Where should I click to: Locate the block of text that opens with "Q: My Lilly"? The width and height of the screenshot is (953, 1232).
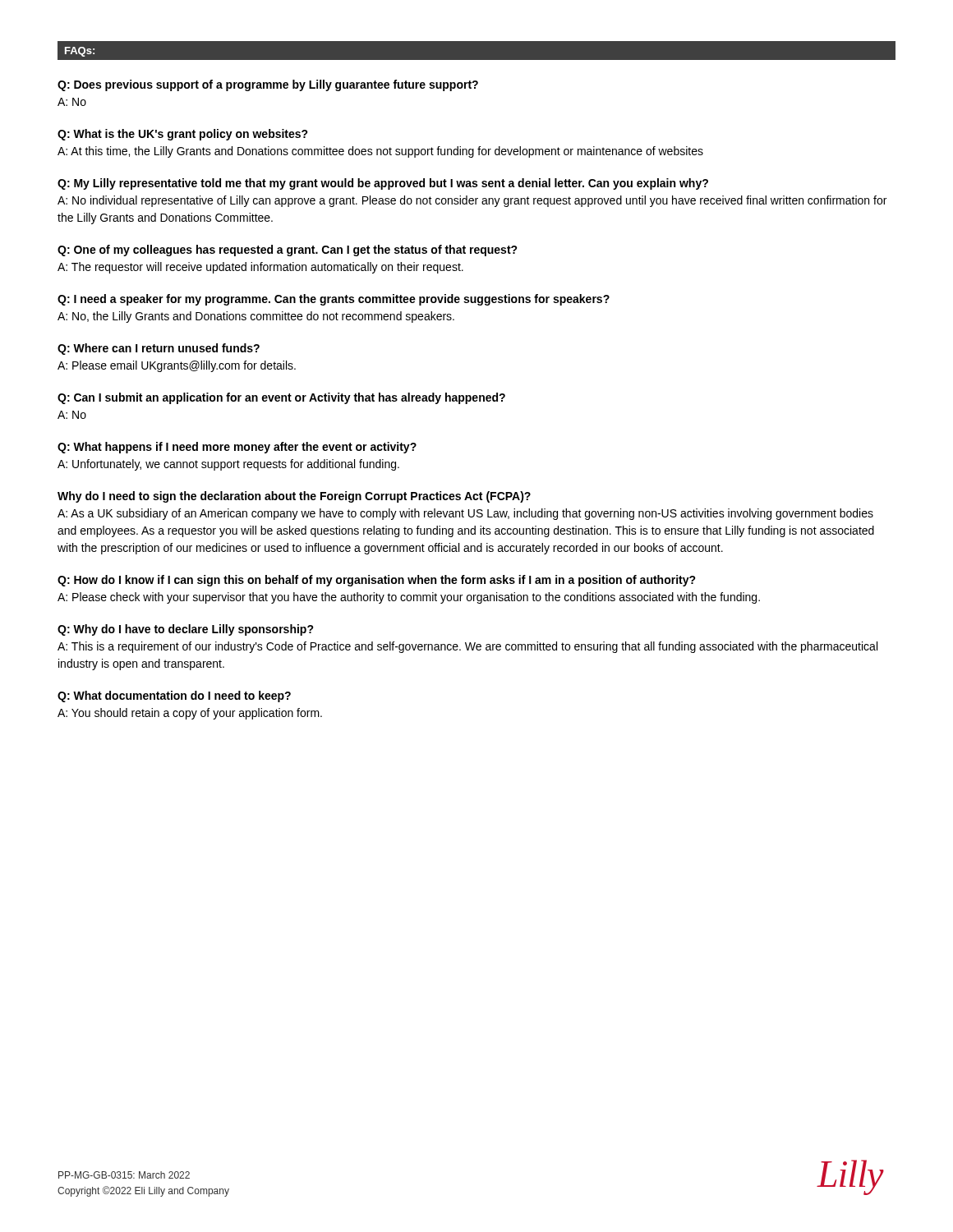(x=476, y=201)
